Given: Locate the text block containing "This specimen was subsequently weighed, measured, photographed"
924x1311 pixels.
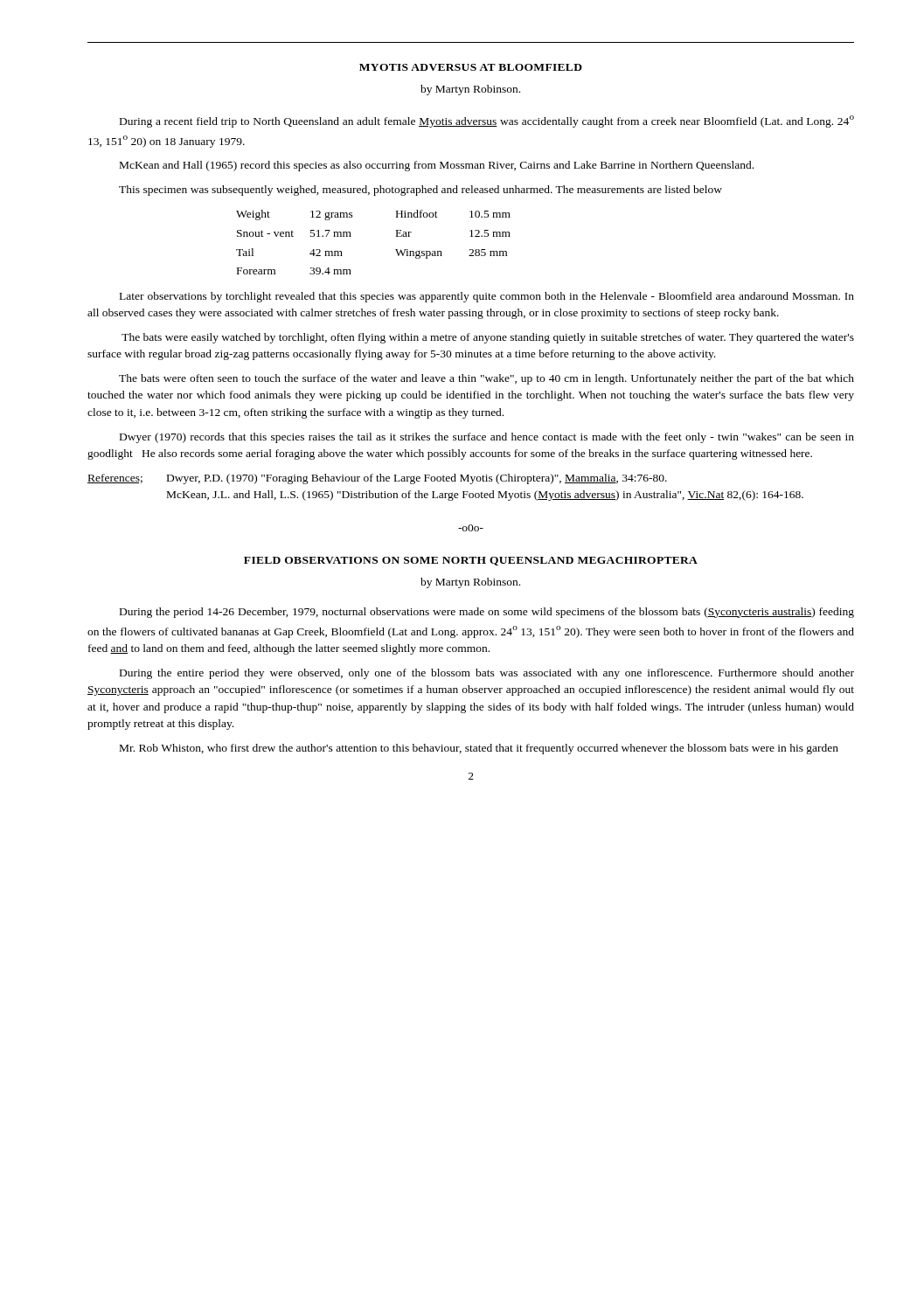Looking at the screenshot, I should coord(420,189).
